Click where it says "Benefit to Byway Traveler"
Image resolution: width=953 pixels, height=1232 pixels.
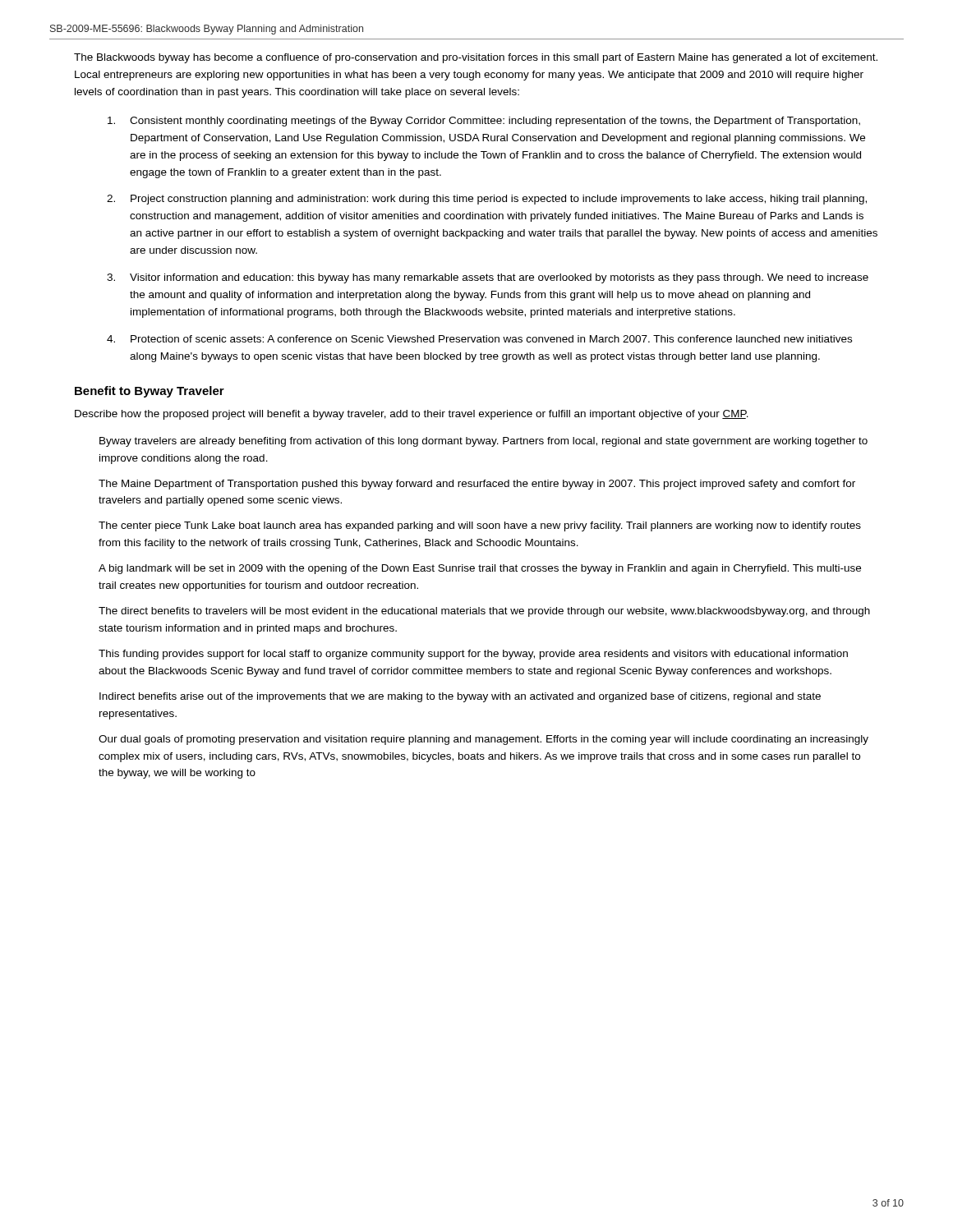tap(149, 390)
